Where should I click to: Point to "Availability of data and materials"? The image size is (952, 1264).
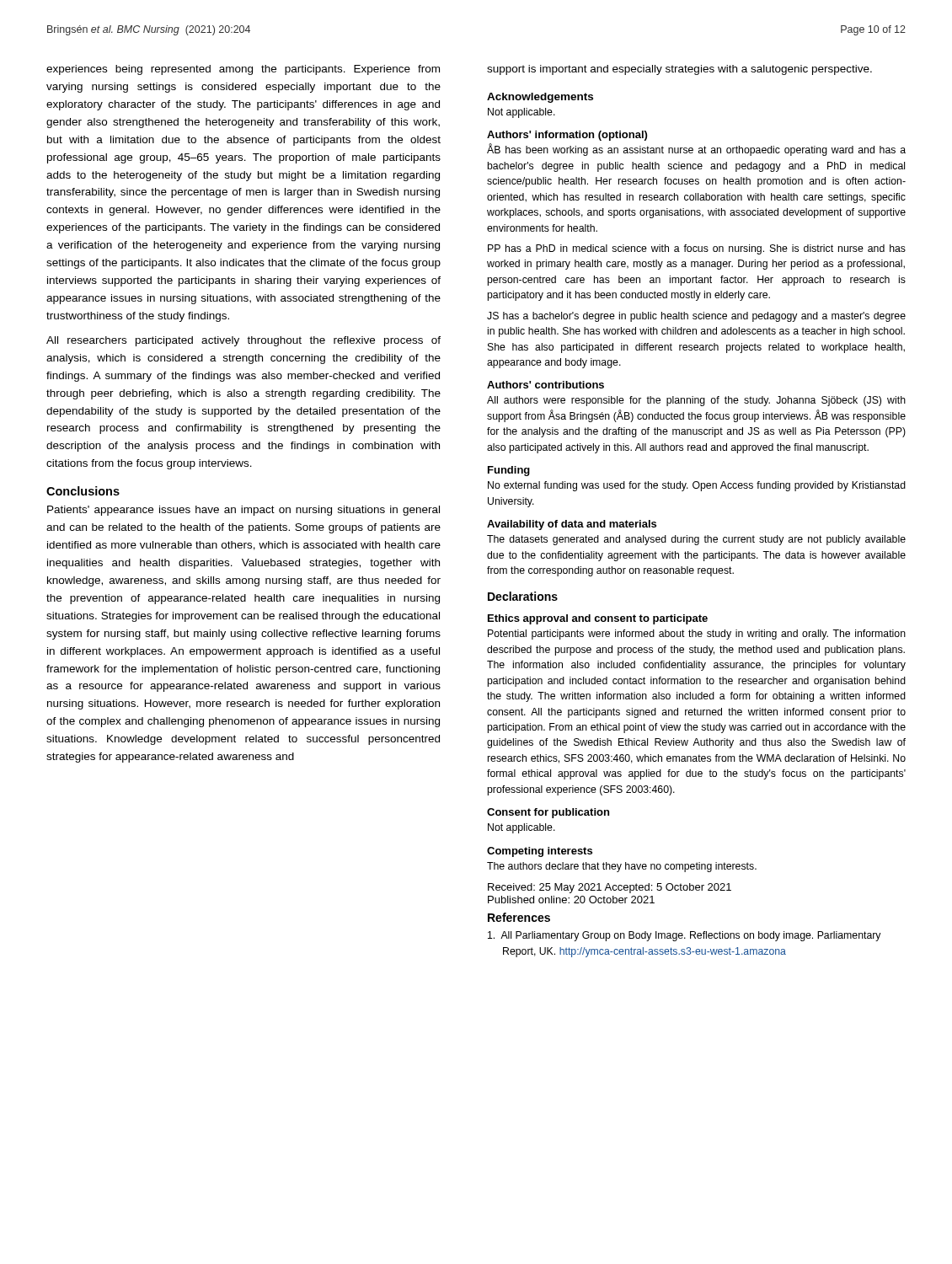coord(572,524)
